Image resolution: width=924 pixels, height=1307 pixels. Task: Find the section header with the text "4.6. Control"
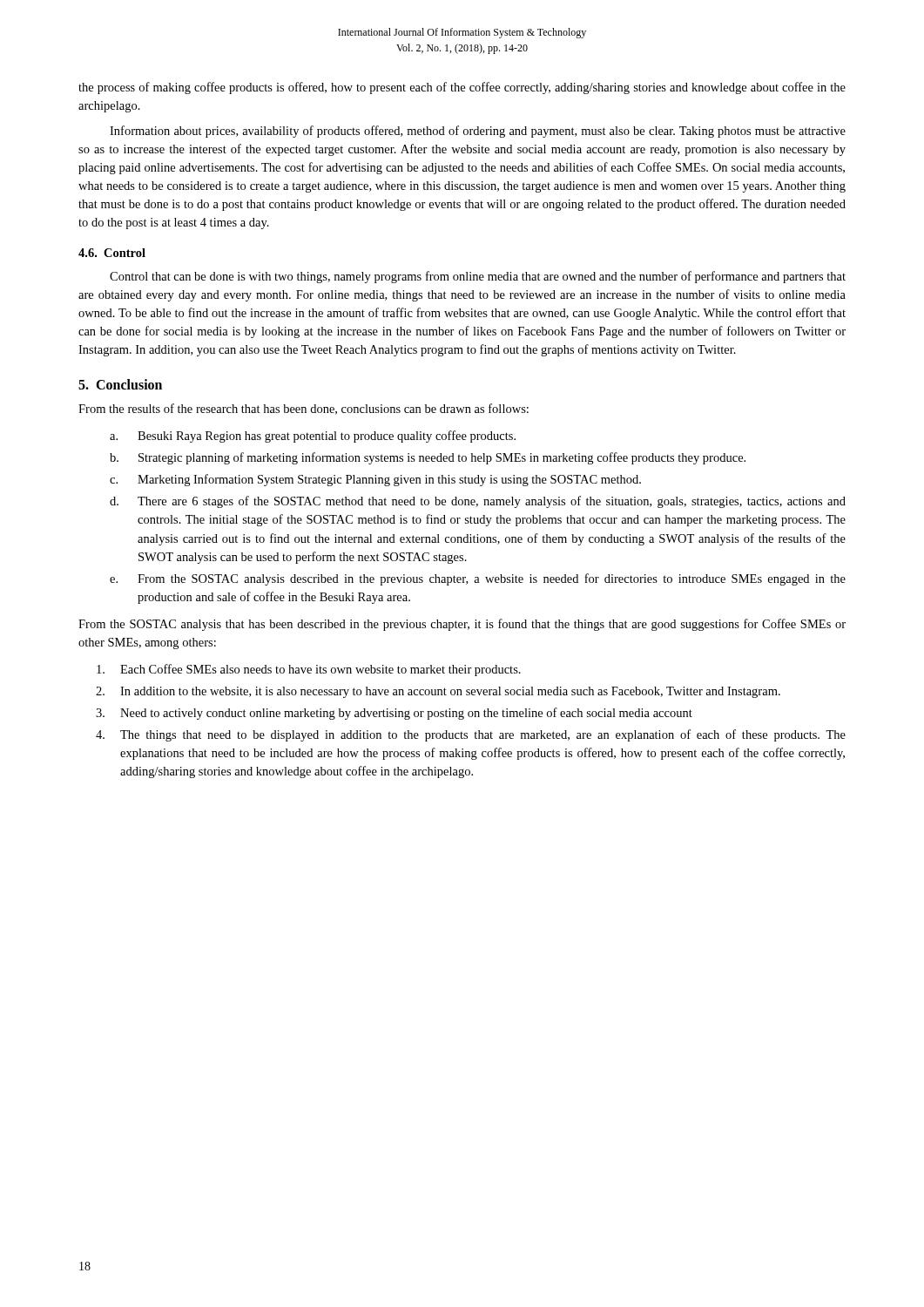pos(112,253)
